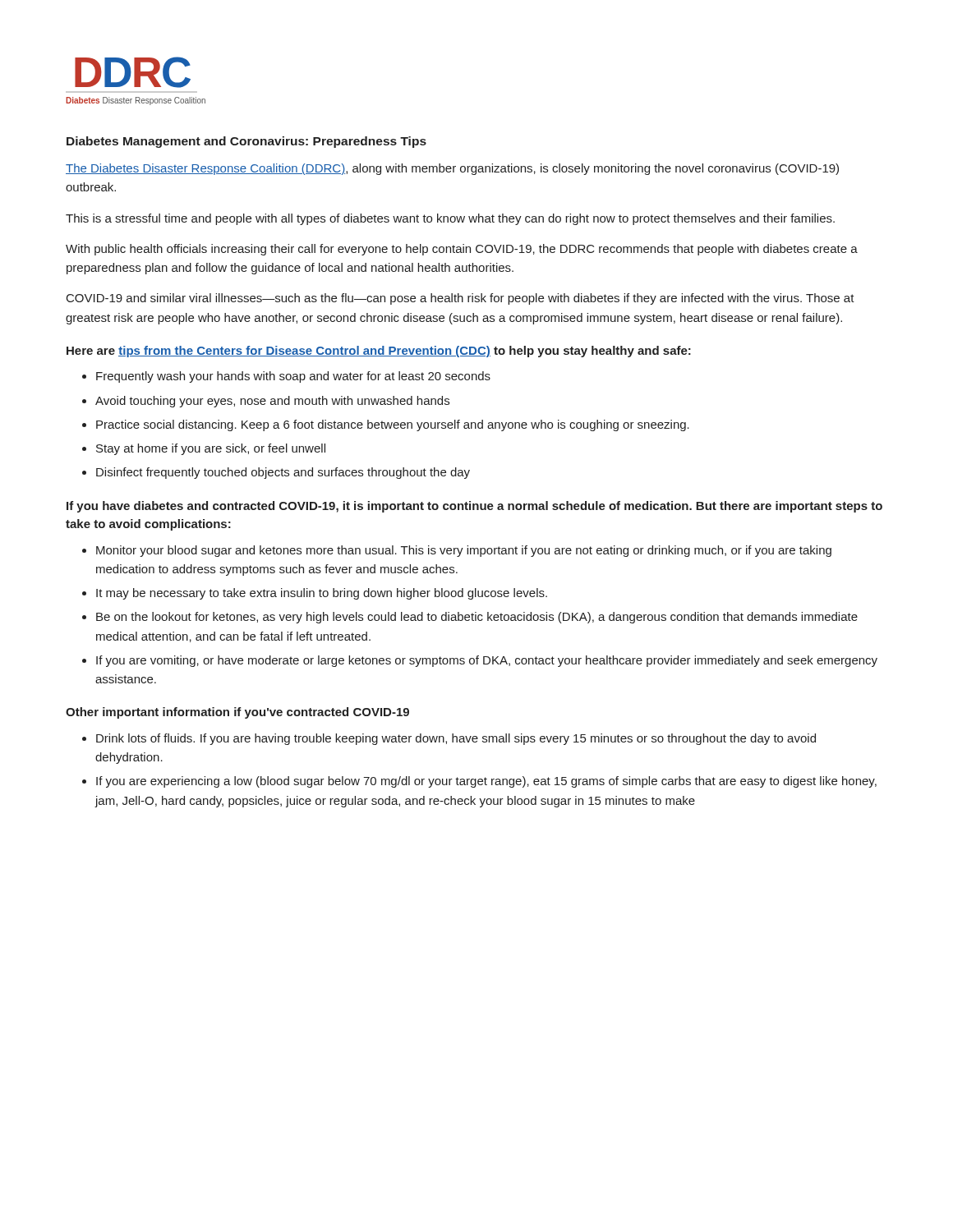Find the logo
This screenshot has width=953, height=1232.
476,78
